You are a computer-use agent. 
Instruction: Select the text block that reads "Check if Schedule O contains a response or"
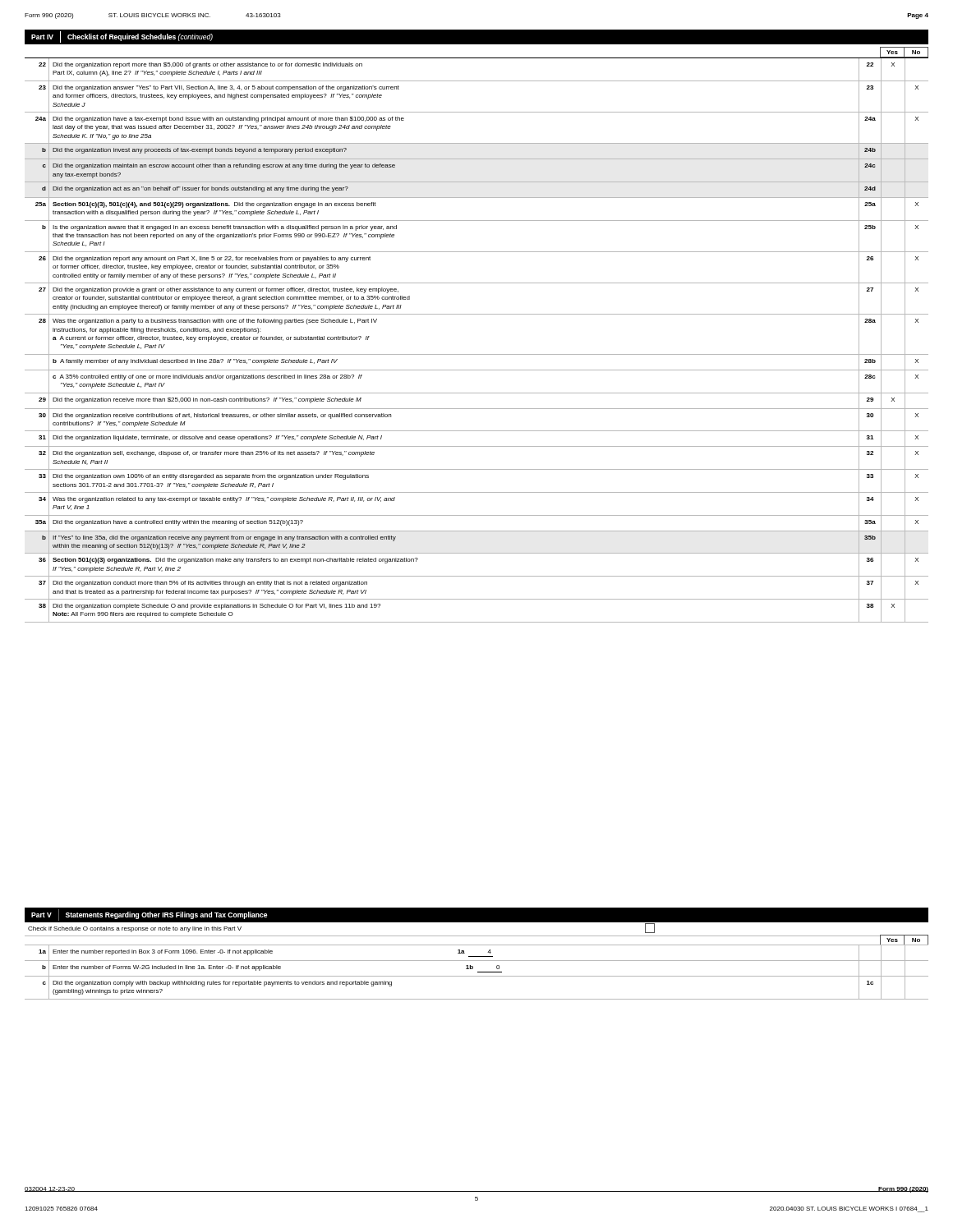click(341, 928)
